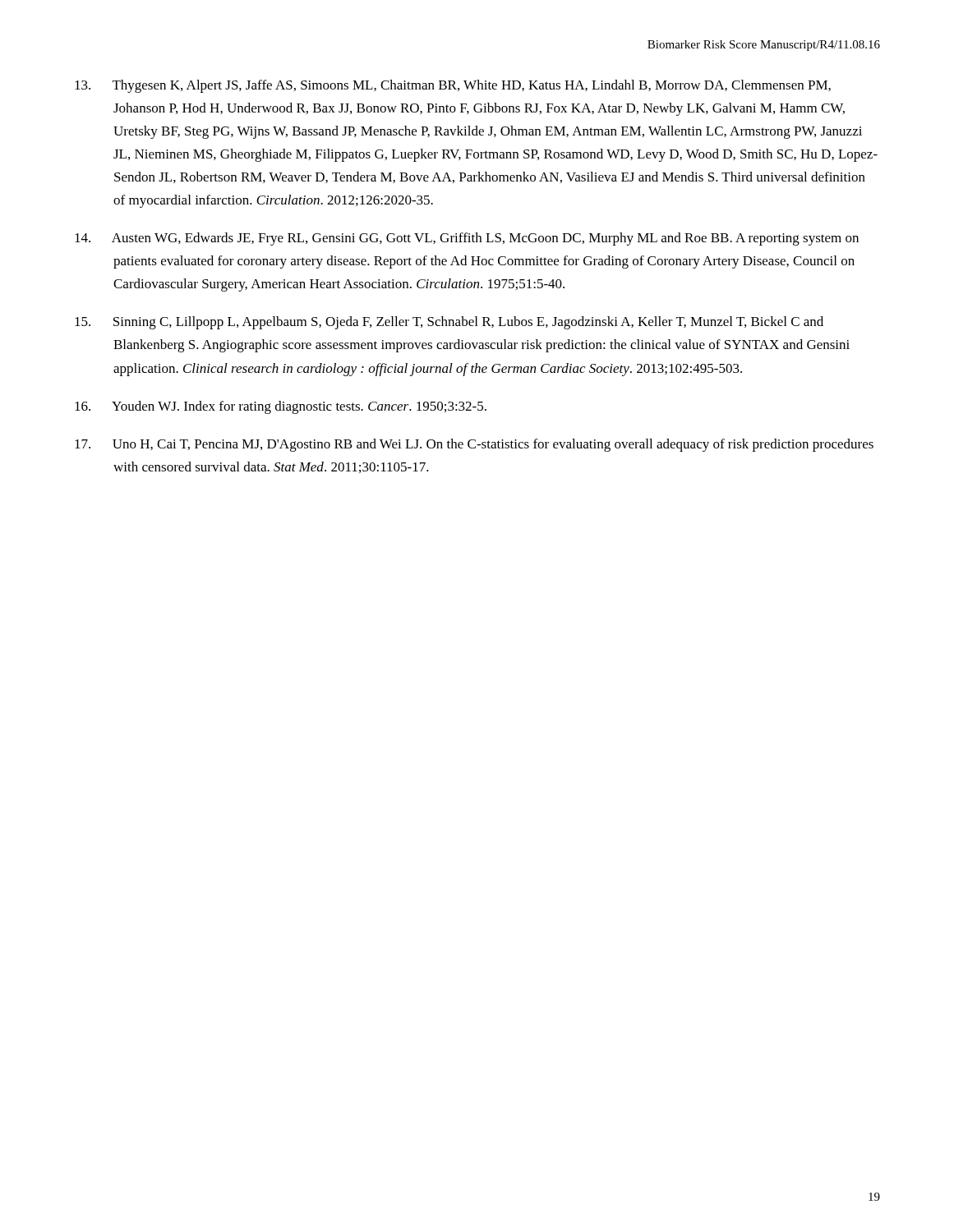The image size is (954, 1232).
Task: Point to the region starting "16. Youden WJ. Index"
Action: [x=477, y=406]
